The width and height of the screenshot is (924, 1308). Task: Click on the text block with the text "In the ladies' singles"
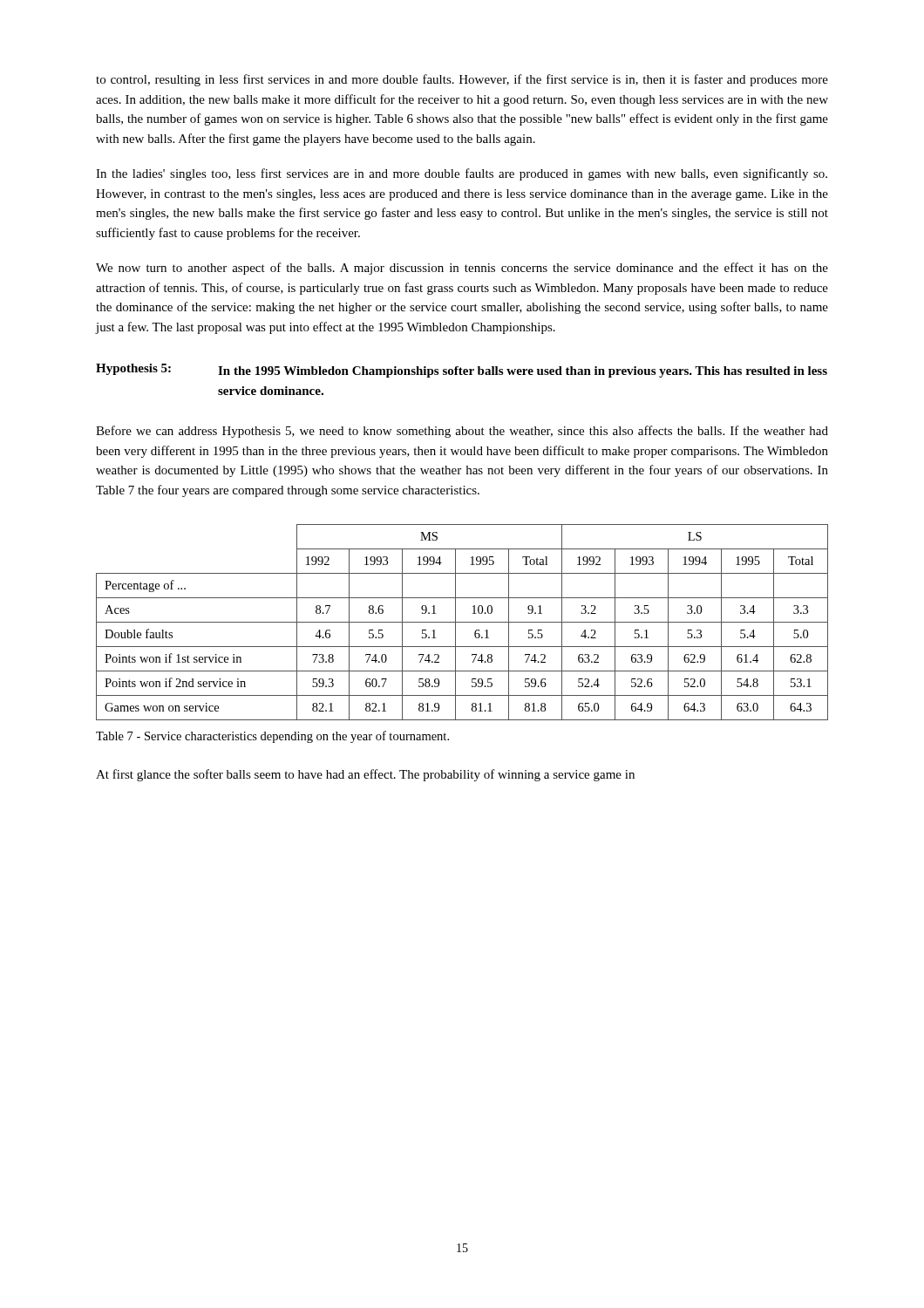pos(462,203)
